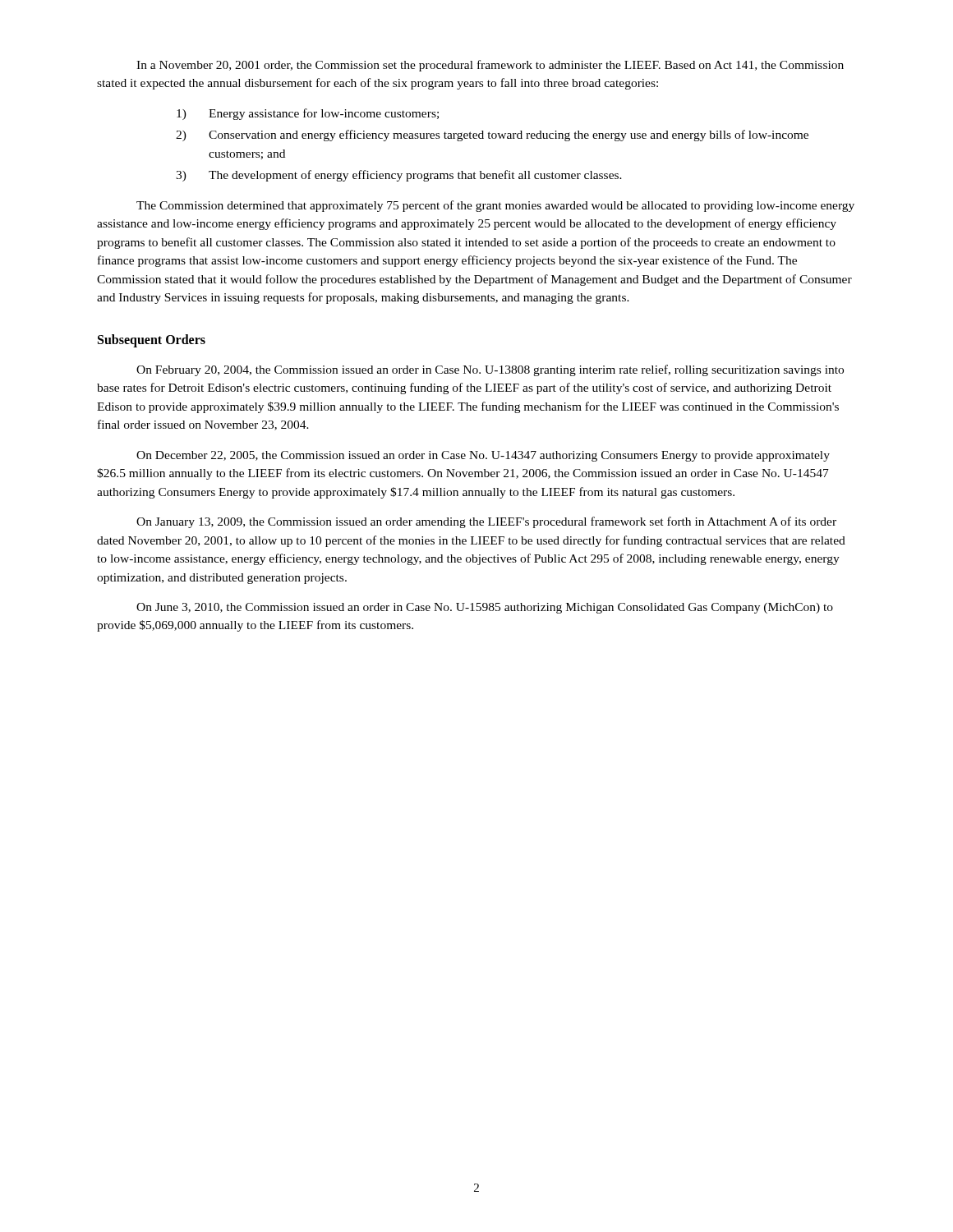Find the element starting "The Commission determined that approximately 75 percent"

click(476, 252)
